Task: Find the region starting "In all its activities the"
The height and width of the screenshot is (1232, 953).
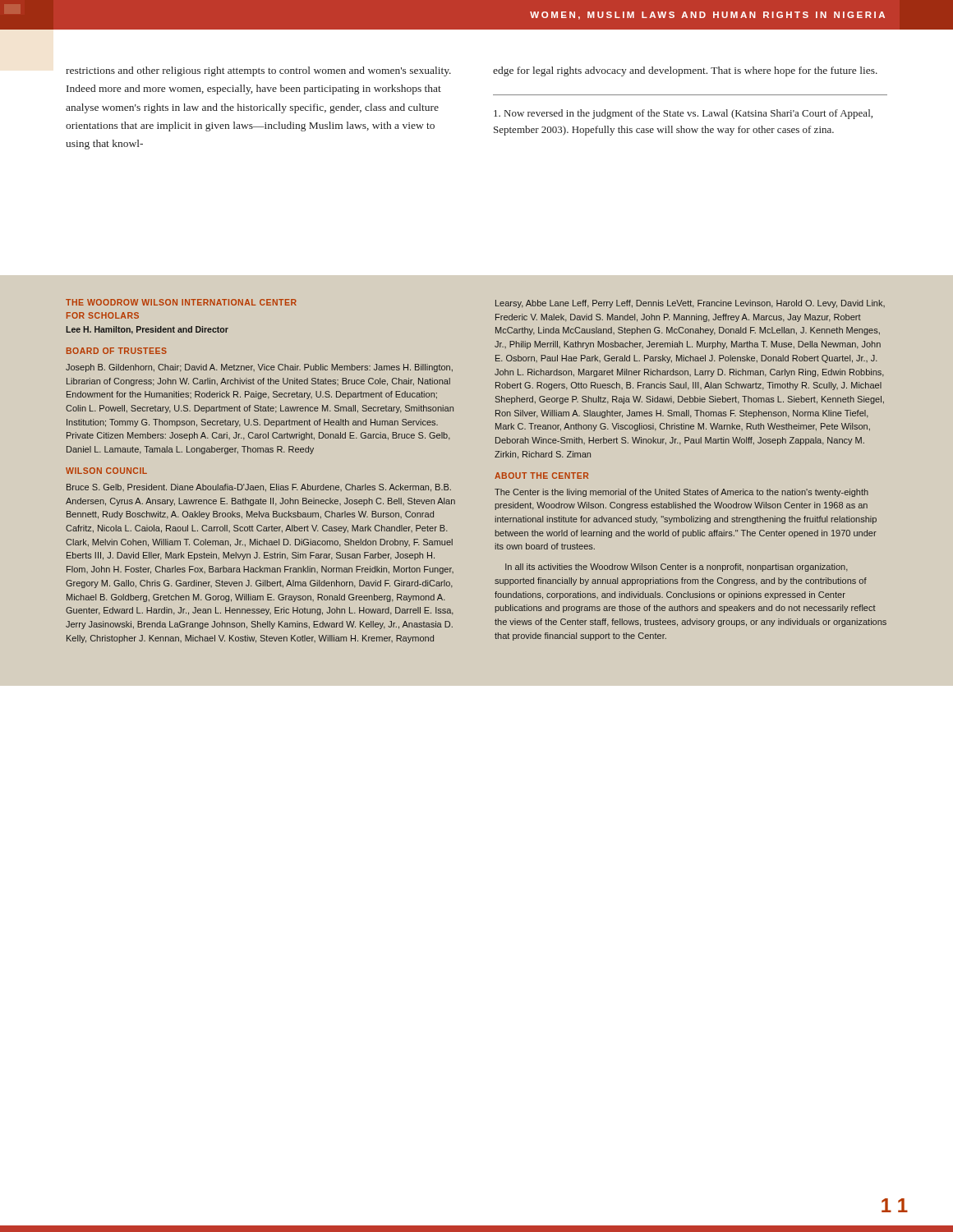Action: pyautogui.click(x=691, y=601)
